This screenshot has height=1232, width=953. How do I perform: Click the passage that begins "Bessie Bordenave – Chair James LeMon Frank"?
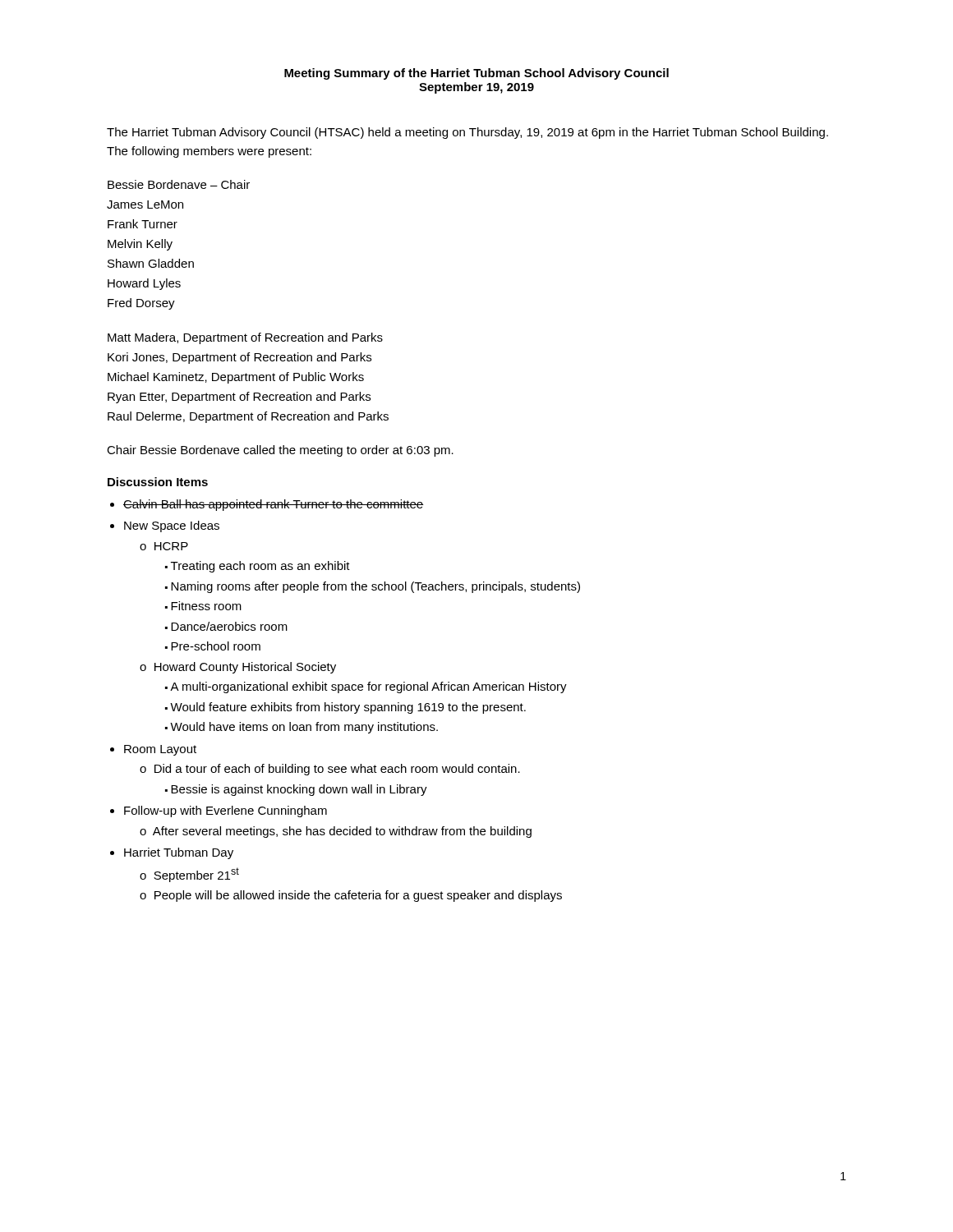[x=179, y=184]
